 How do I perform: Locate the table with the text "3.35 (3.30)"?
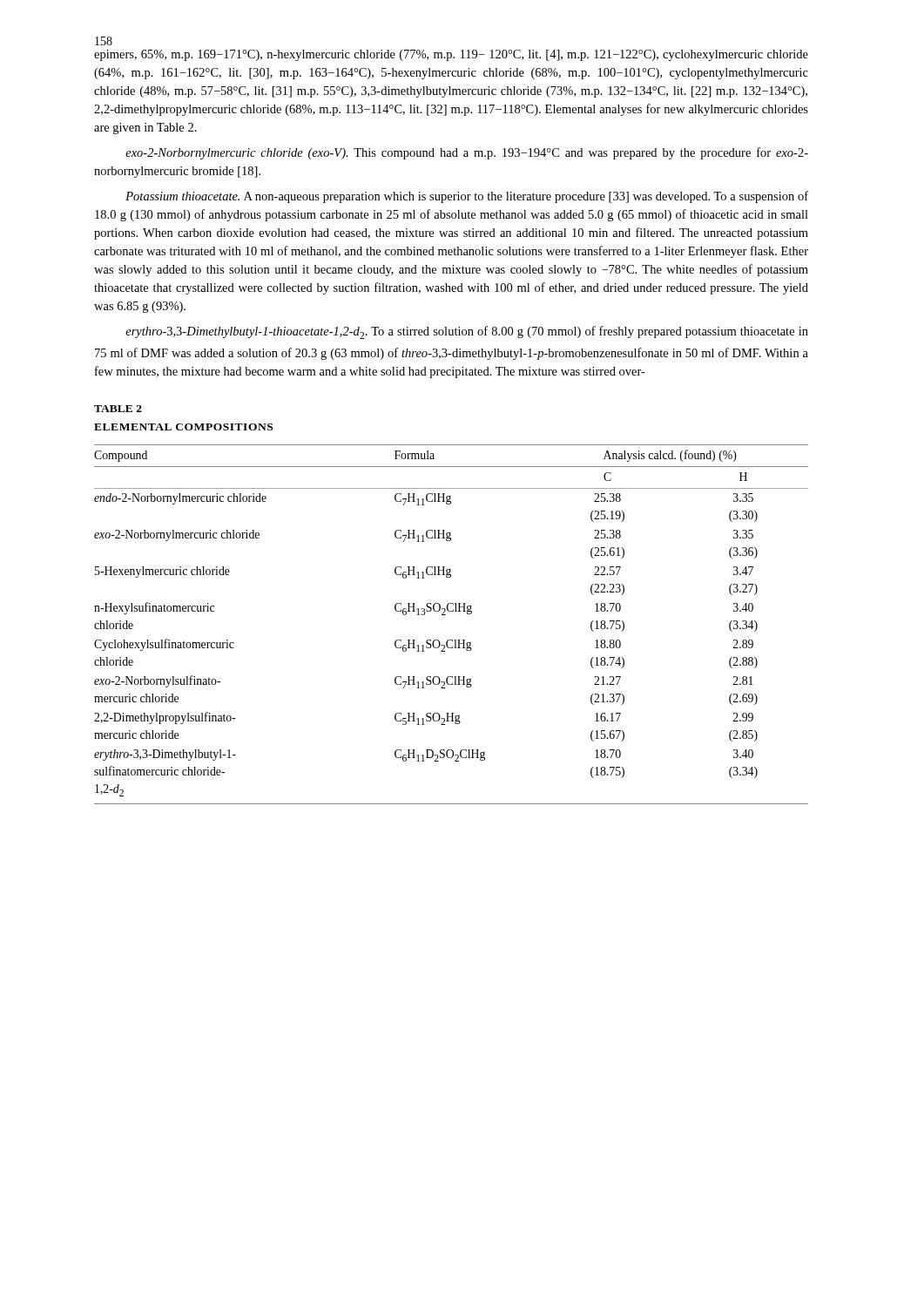point(451,624)
